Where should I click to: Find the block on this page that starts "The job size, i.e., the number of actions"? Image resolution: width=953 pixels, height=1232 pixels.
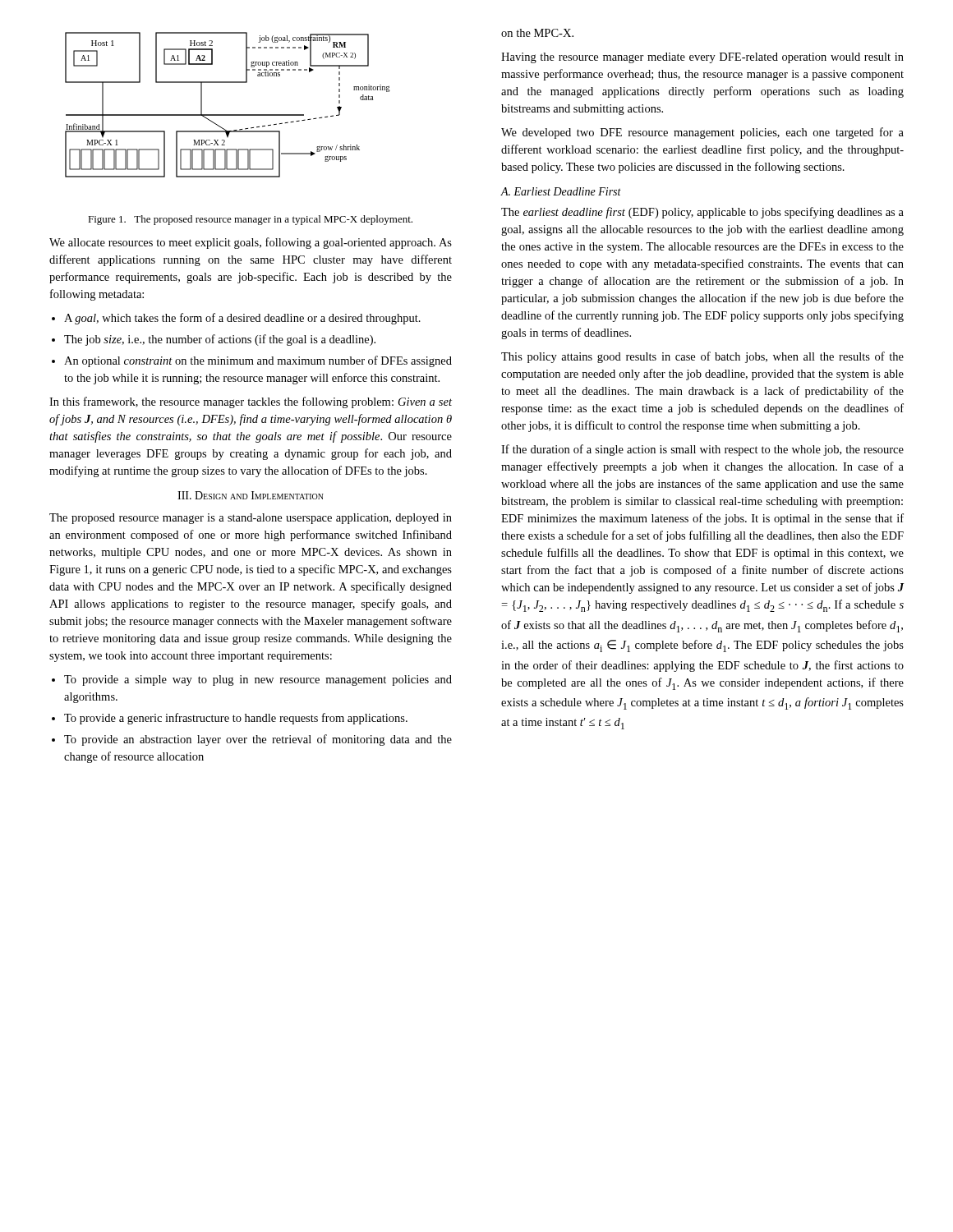tap(220, 339)
